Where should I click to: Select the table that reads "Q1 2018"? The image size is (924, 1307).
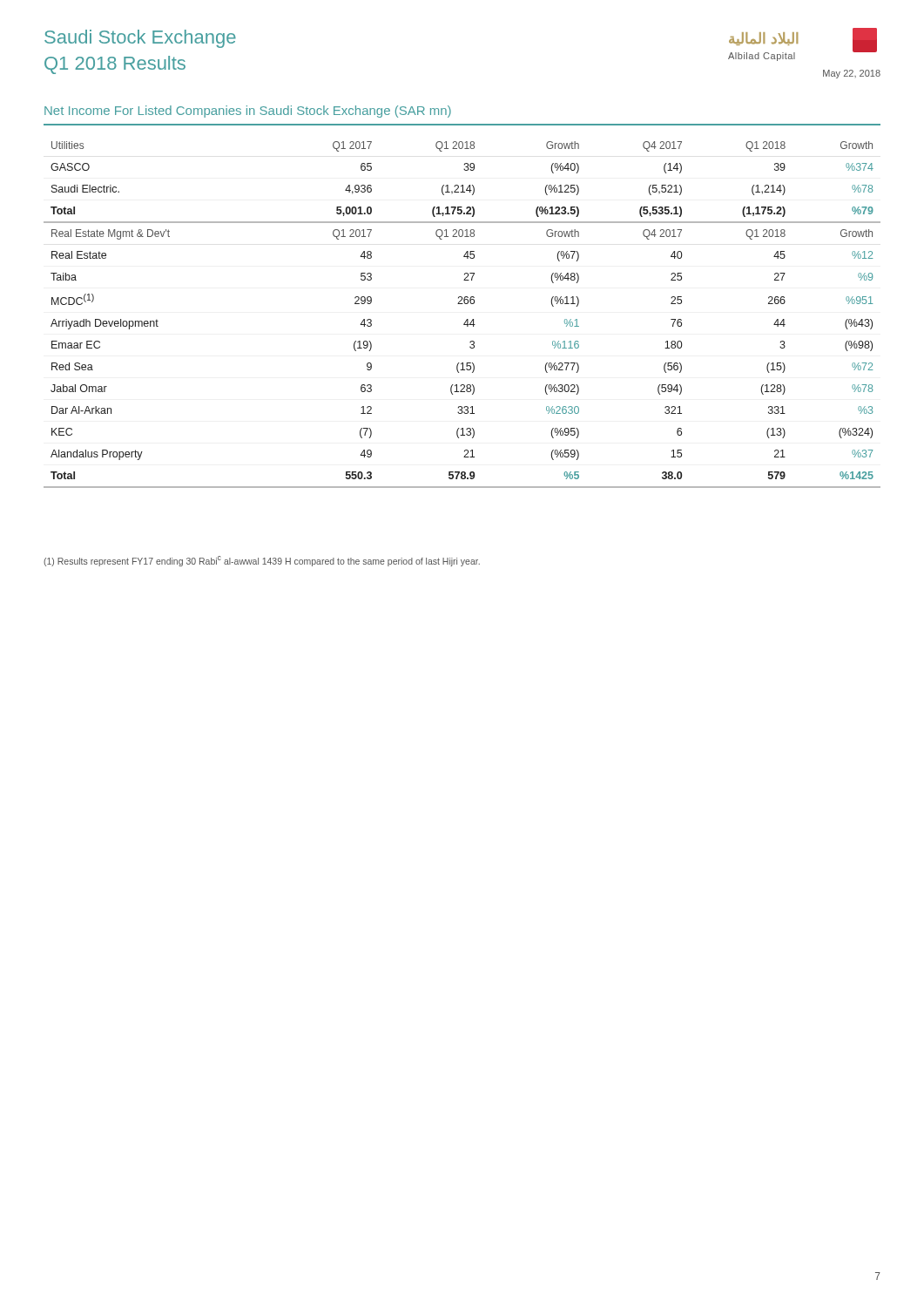coord(462,312)
